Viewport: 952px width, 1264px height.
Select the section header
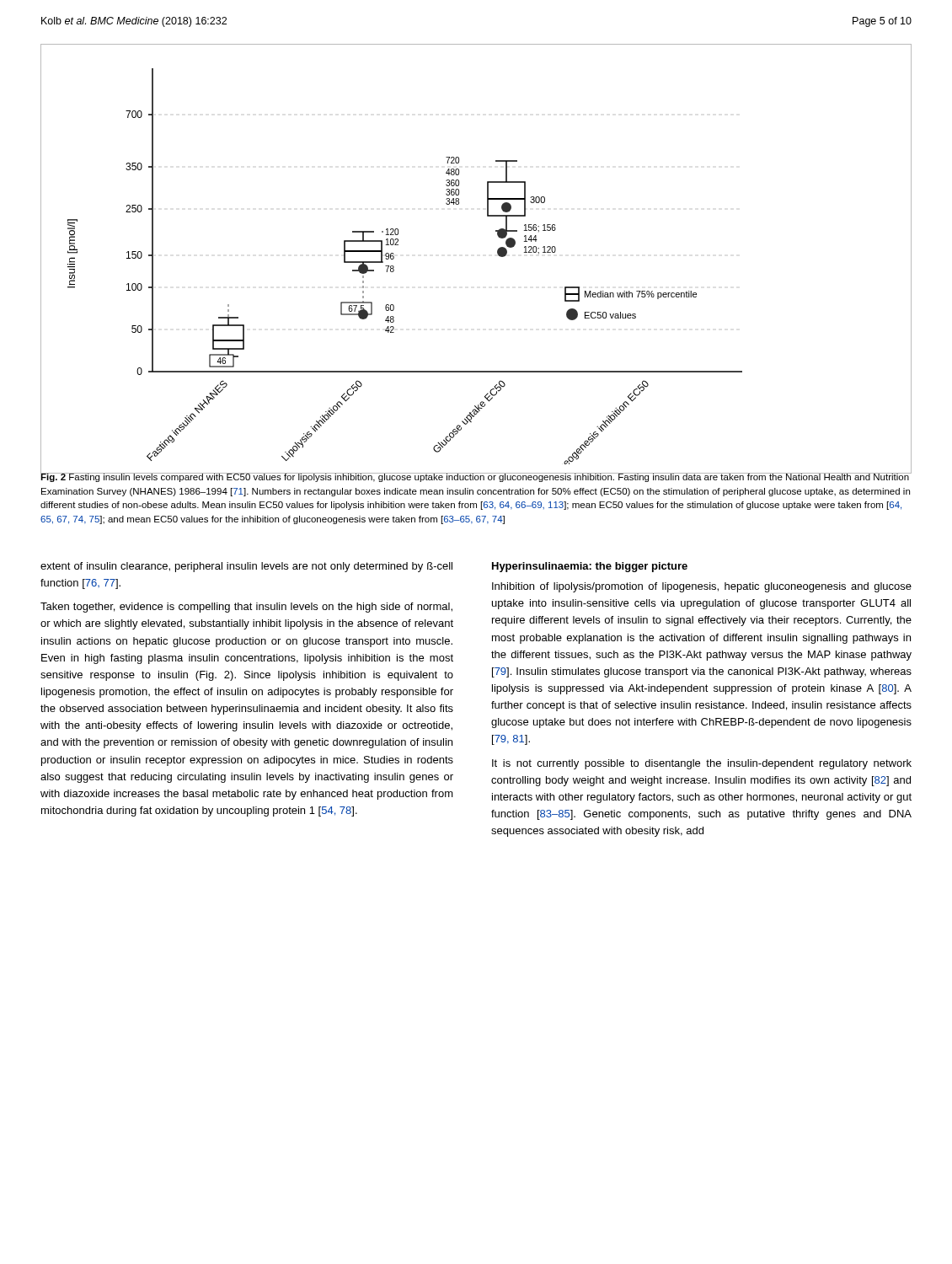(x=589, y=566)
